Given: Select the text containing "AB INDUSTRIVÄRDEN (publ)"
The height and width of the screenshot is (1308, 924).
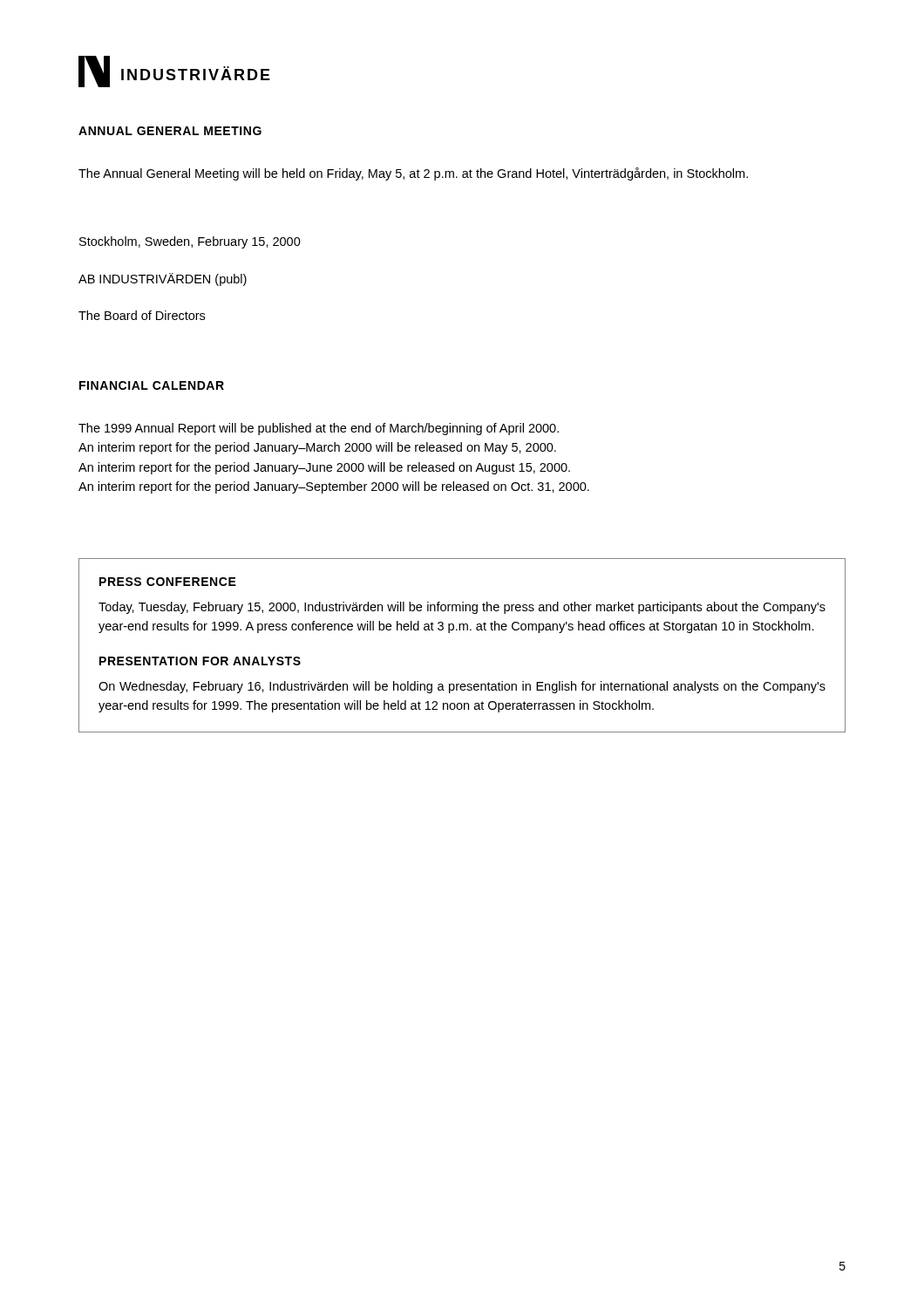Looking at the screenshot, I should point(163,279).
